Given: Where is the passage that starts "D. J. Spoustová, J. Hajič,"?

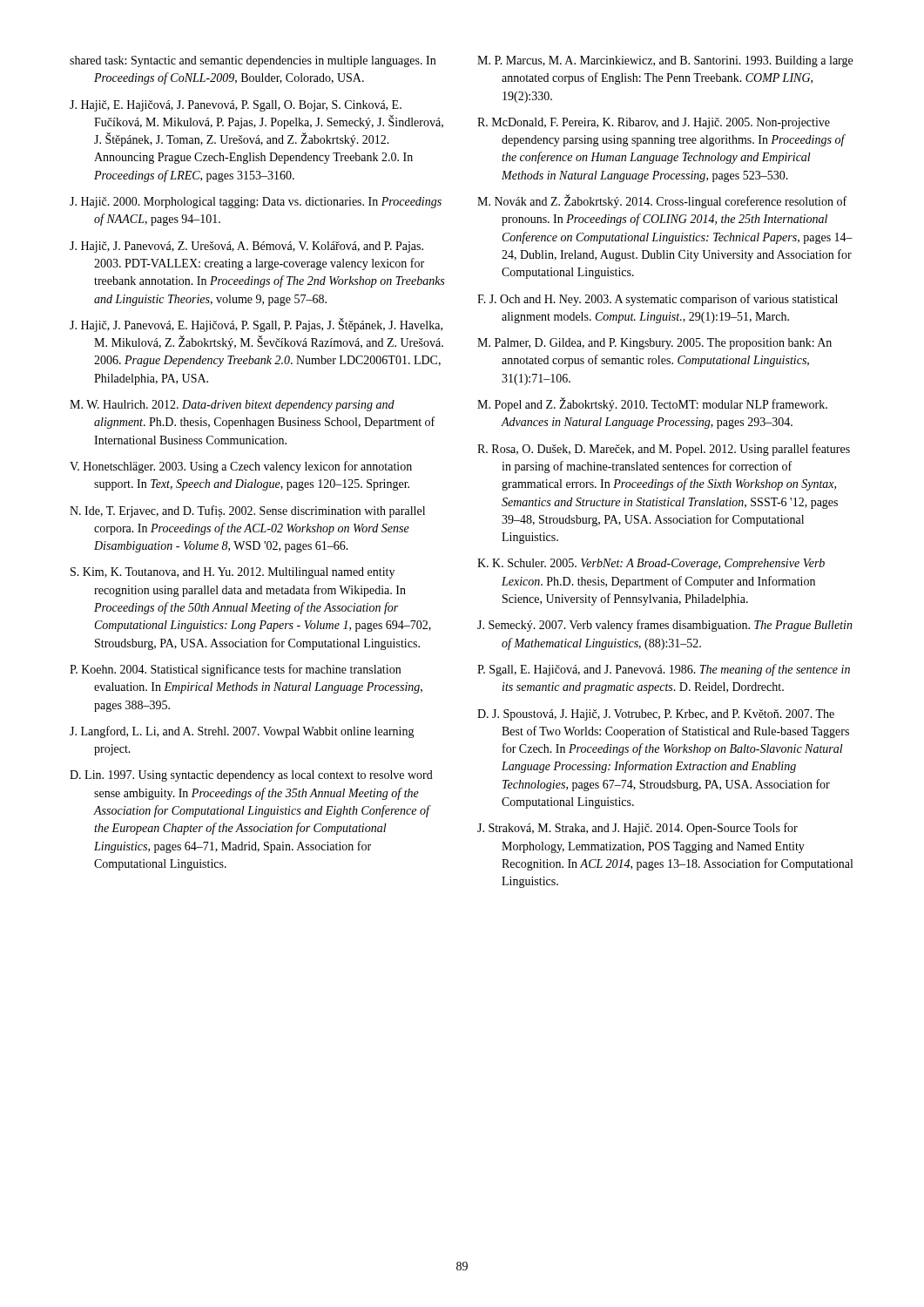Looking at the screenshot, I should [663, 758].
